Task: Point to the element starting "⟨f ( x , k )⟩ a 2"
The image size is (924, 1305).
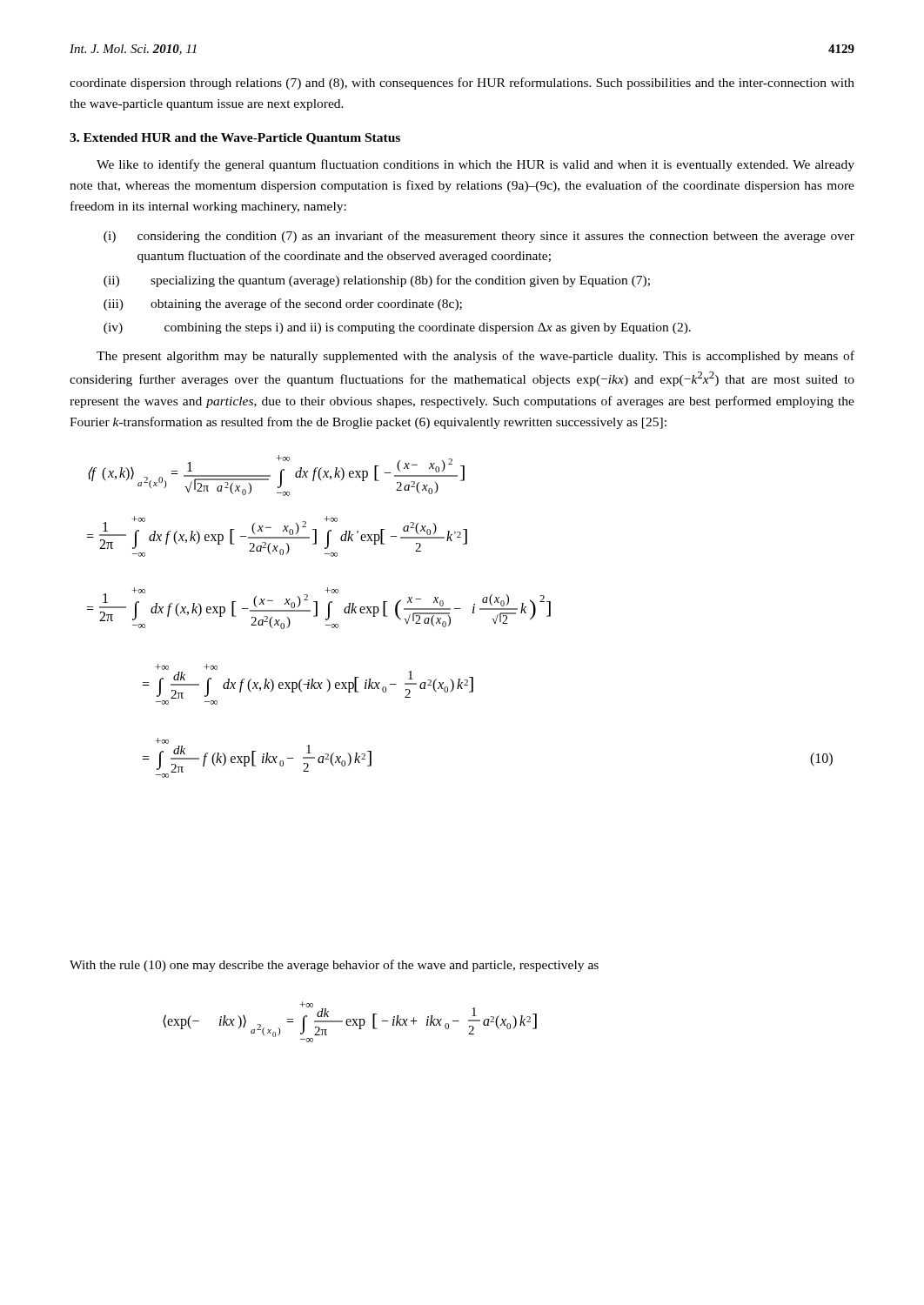Action: pyautogui.click(x=462, y=693)
